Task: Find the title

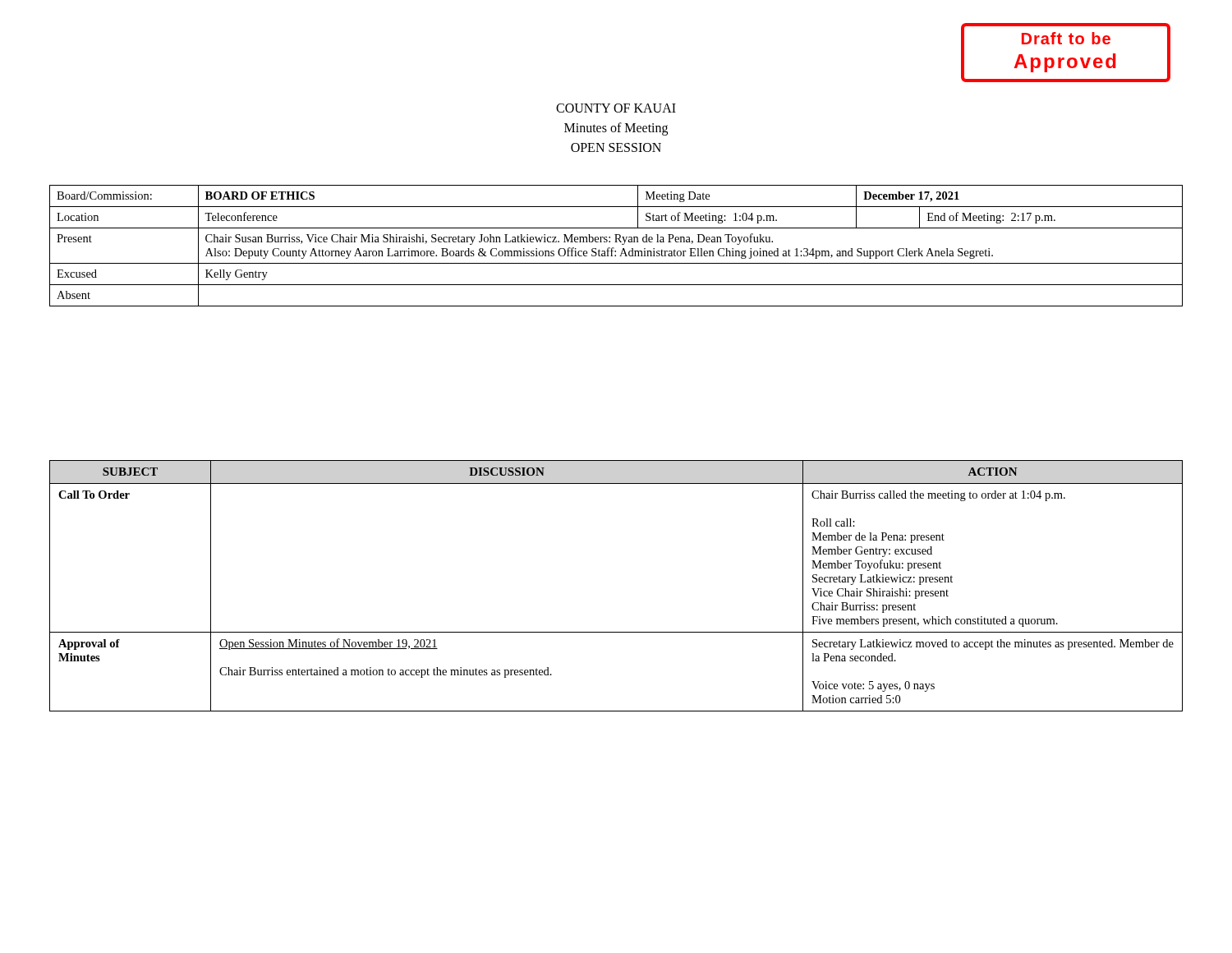Action: pyautogui.click(x=616, y=128)
